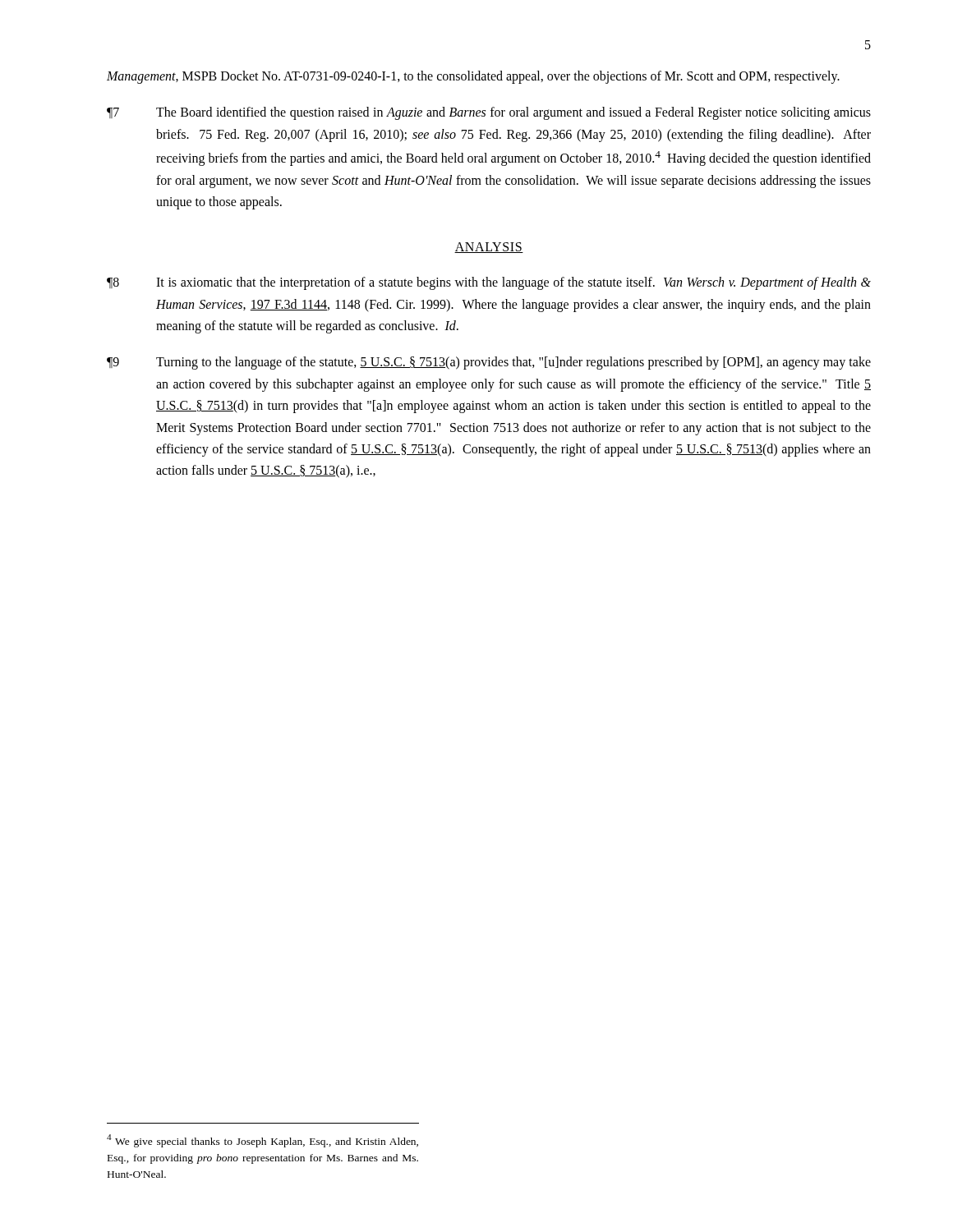The image size is (953, 1232).
Task: Select the text block containing "¶9 Turning to the language of the statute,"
Action: point(489,417)
